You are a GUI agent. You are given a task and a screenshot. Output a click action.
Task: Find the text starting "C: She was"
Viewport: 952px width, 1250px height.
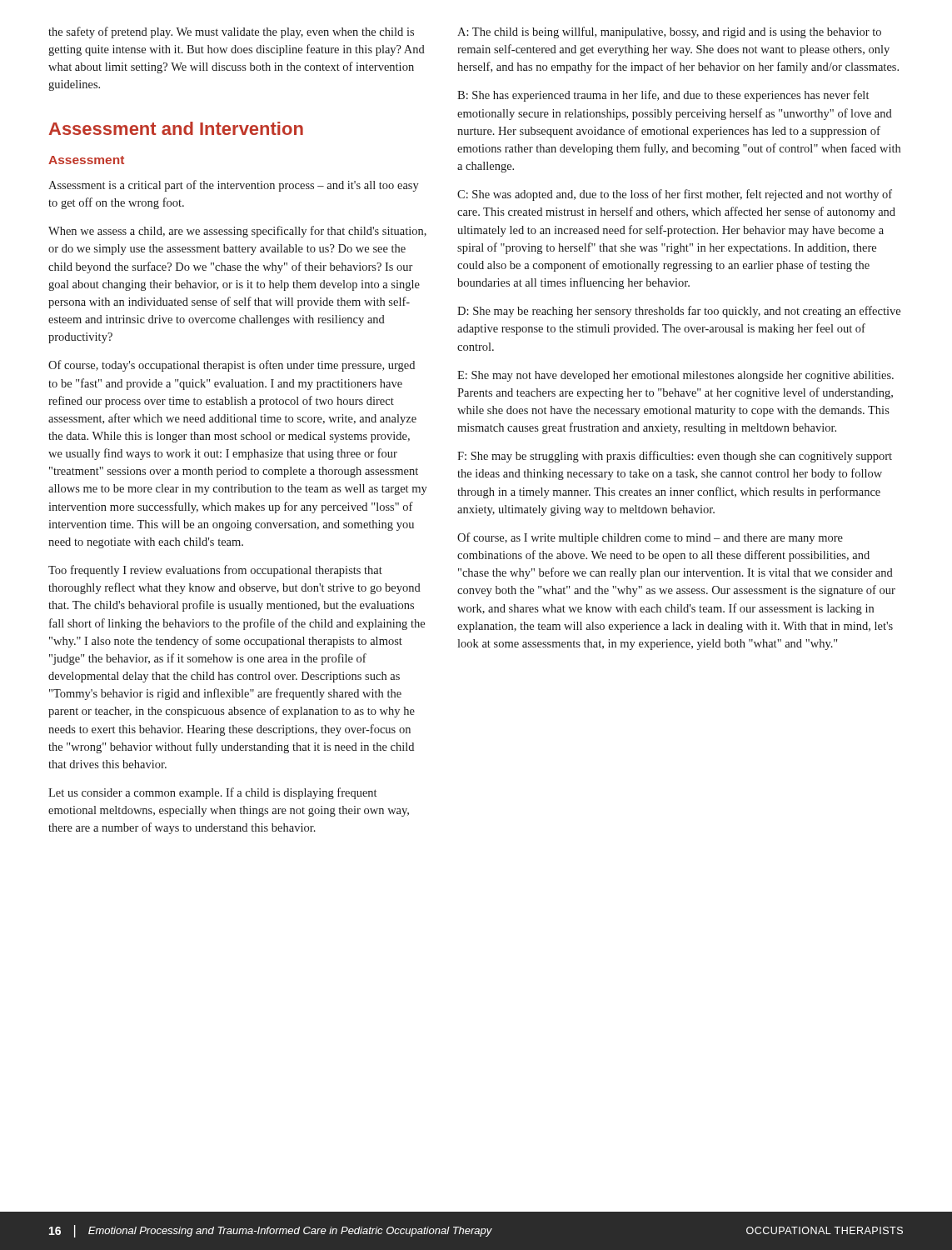676,238
